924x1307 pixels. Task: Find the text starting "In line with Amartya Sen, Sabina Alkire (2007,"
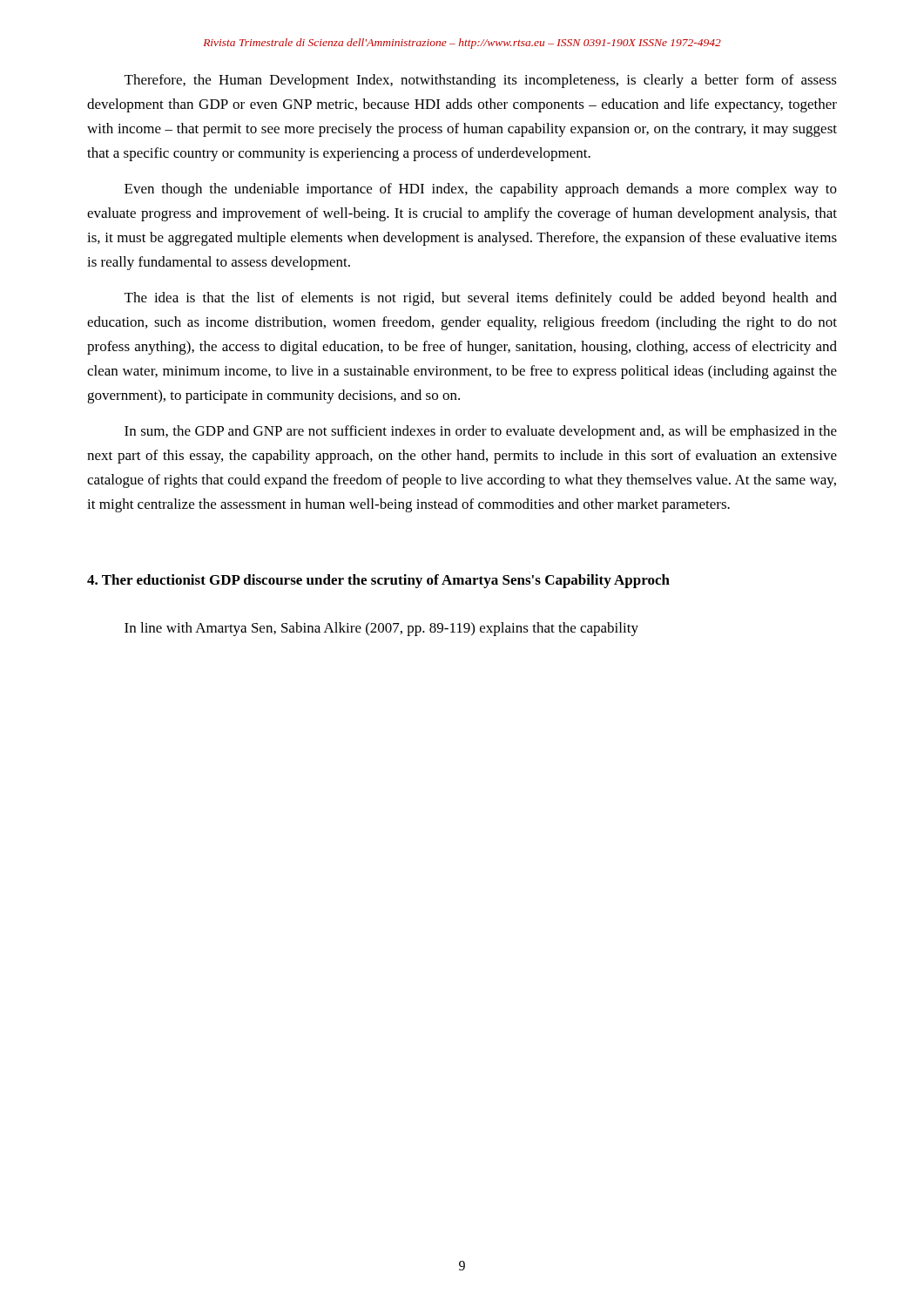462,628
